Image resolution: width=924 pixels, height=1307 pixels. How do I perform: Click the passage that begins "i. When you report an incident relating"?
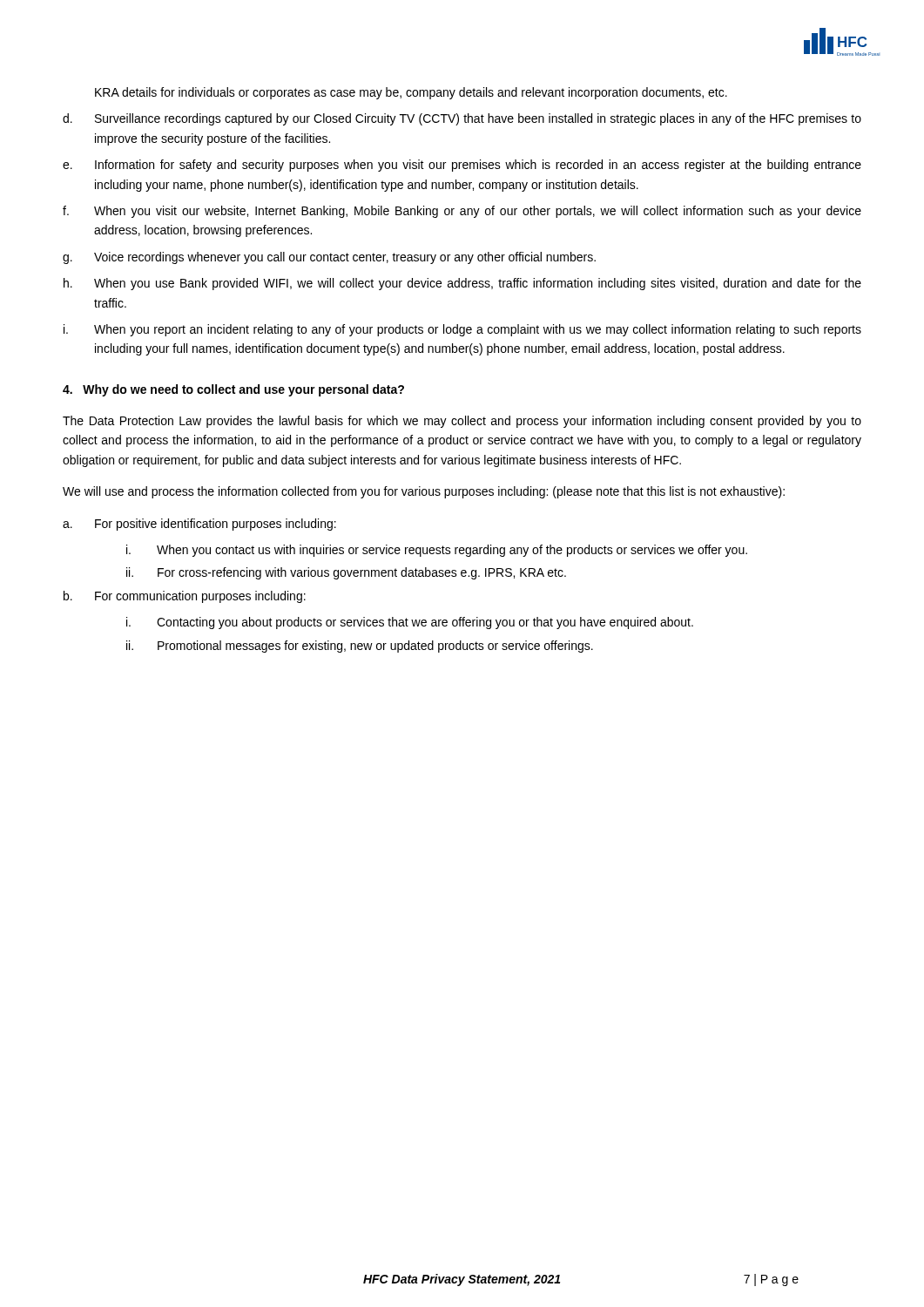(x=462, y=339)
